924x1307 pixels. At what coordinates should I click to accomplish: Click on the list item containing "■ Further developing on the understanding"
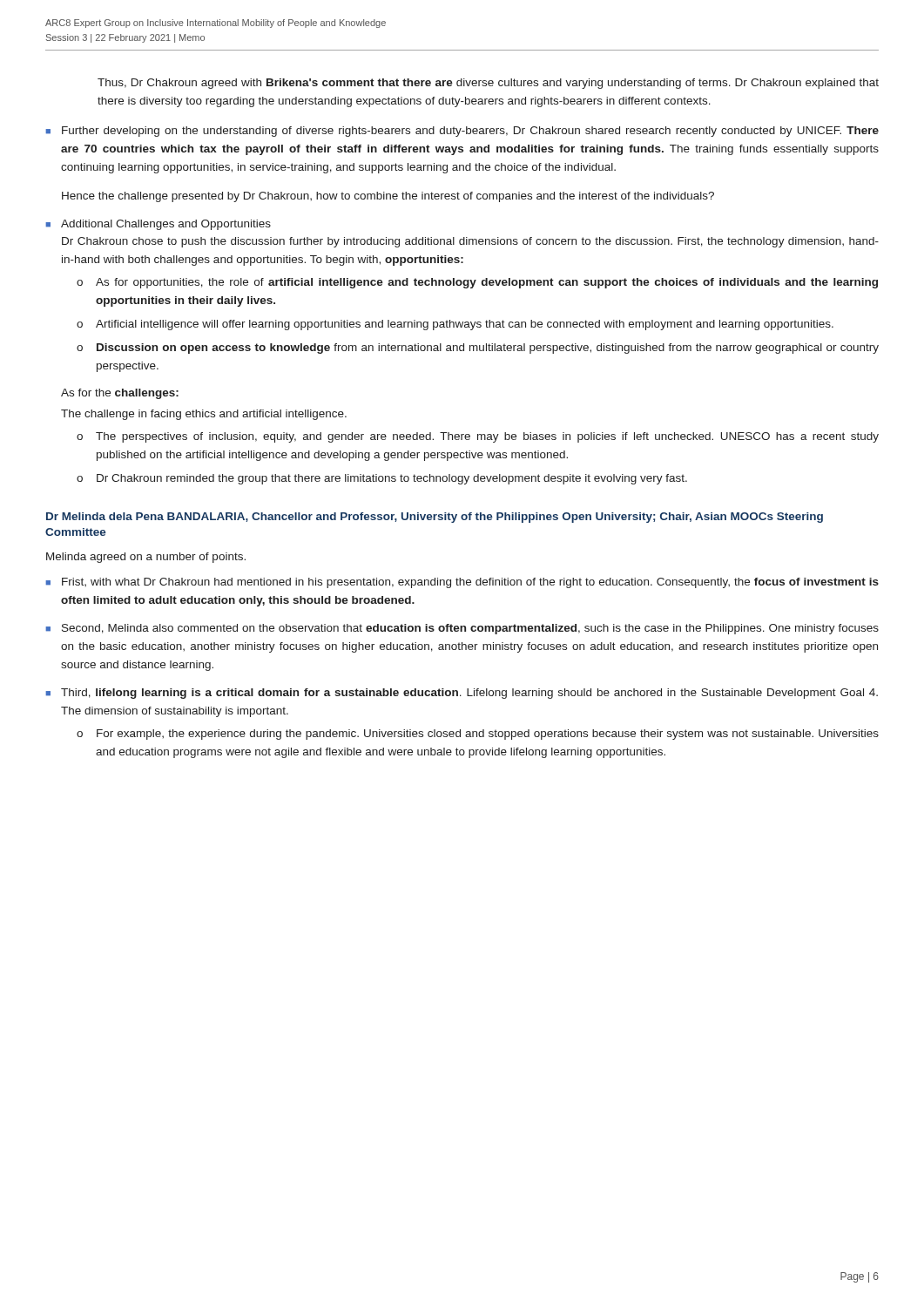click(x=462, y=164)
